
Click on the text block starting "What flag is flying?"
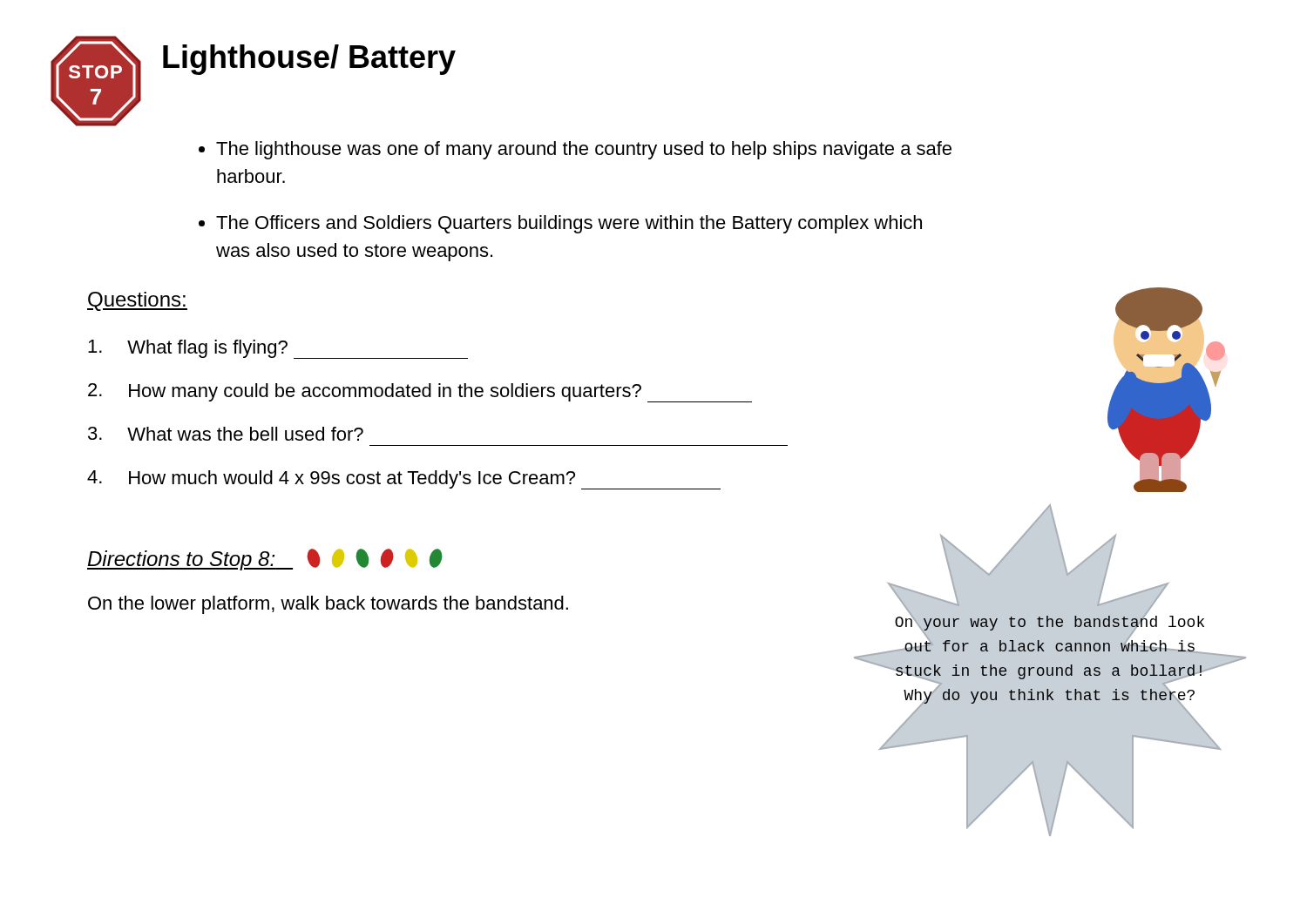click(x=277, y=347)
